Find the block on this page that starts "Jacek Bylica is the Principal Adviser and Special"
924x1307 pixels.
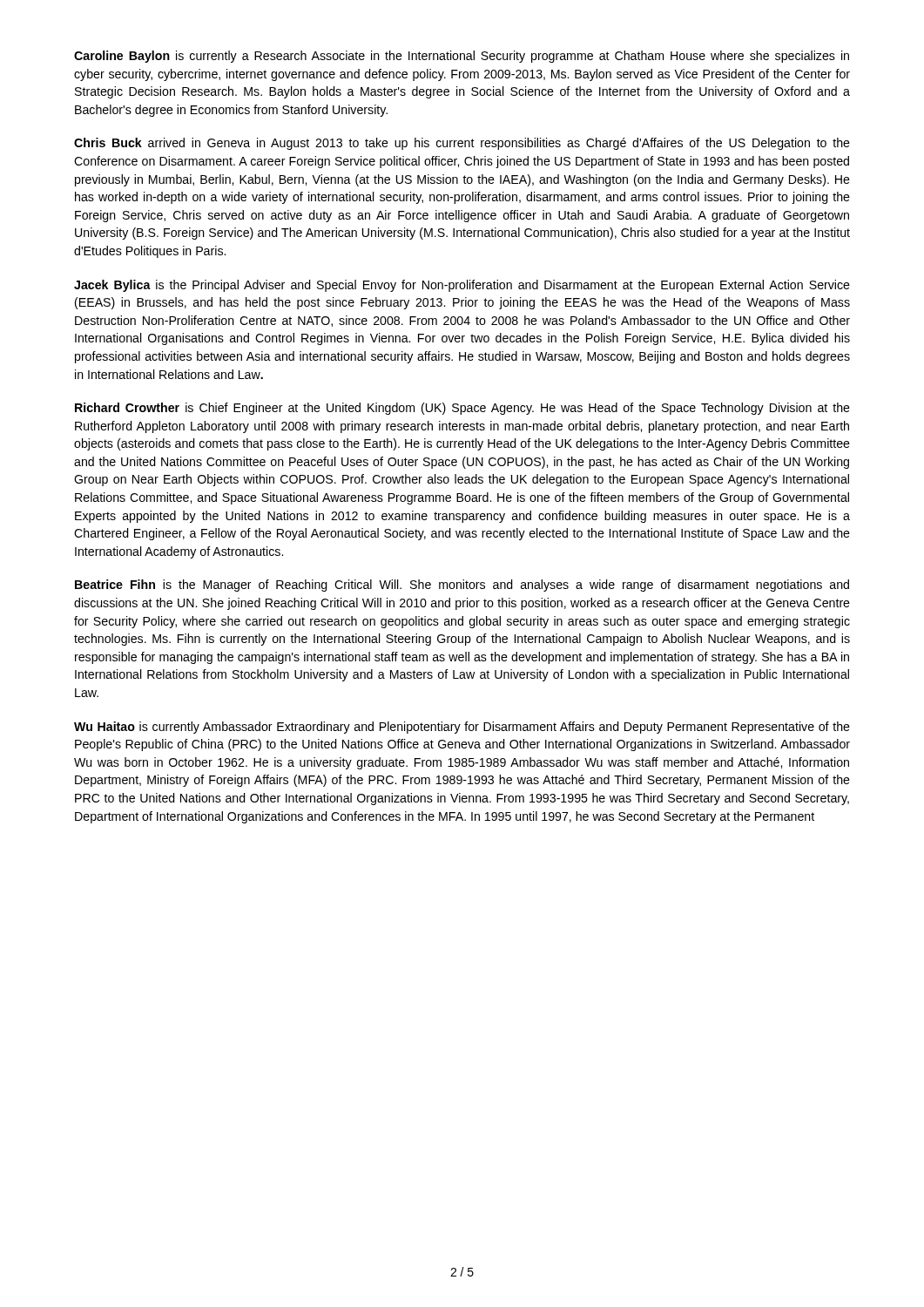[x=462, y=329]
